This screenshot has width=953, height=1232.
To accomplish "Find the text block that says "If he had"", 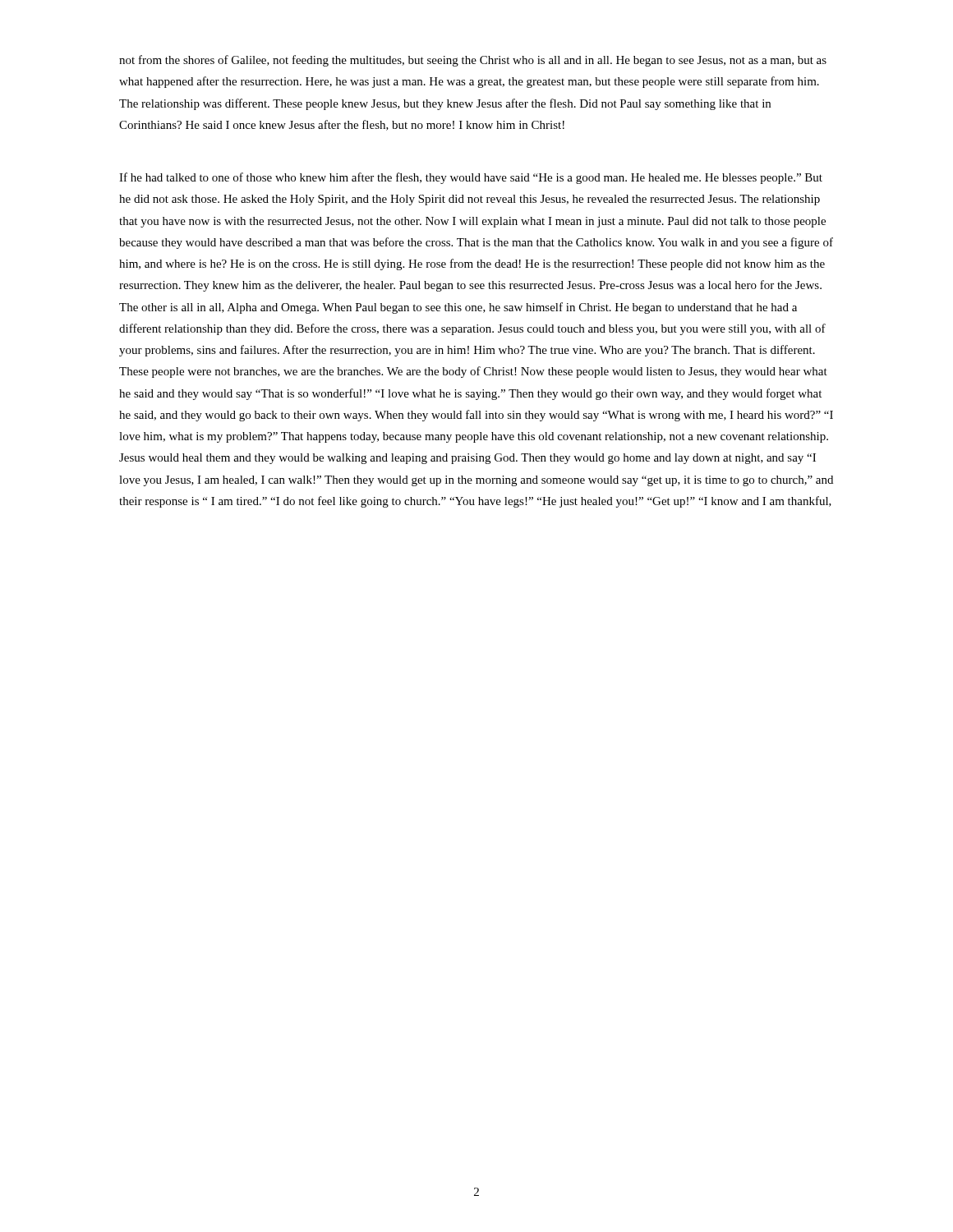I will click(x=476, y=339).
